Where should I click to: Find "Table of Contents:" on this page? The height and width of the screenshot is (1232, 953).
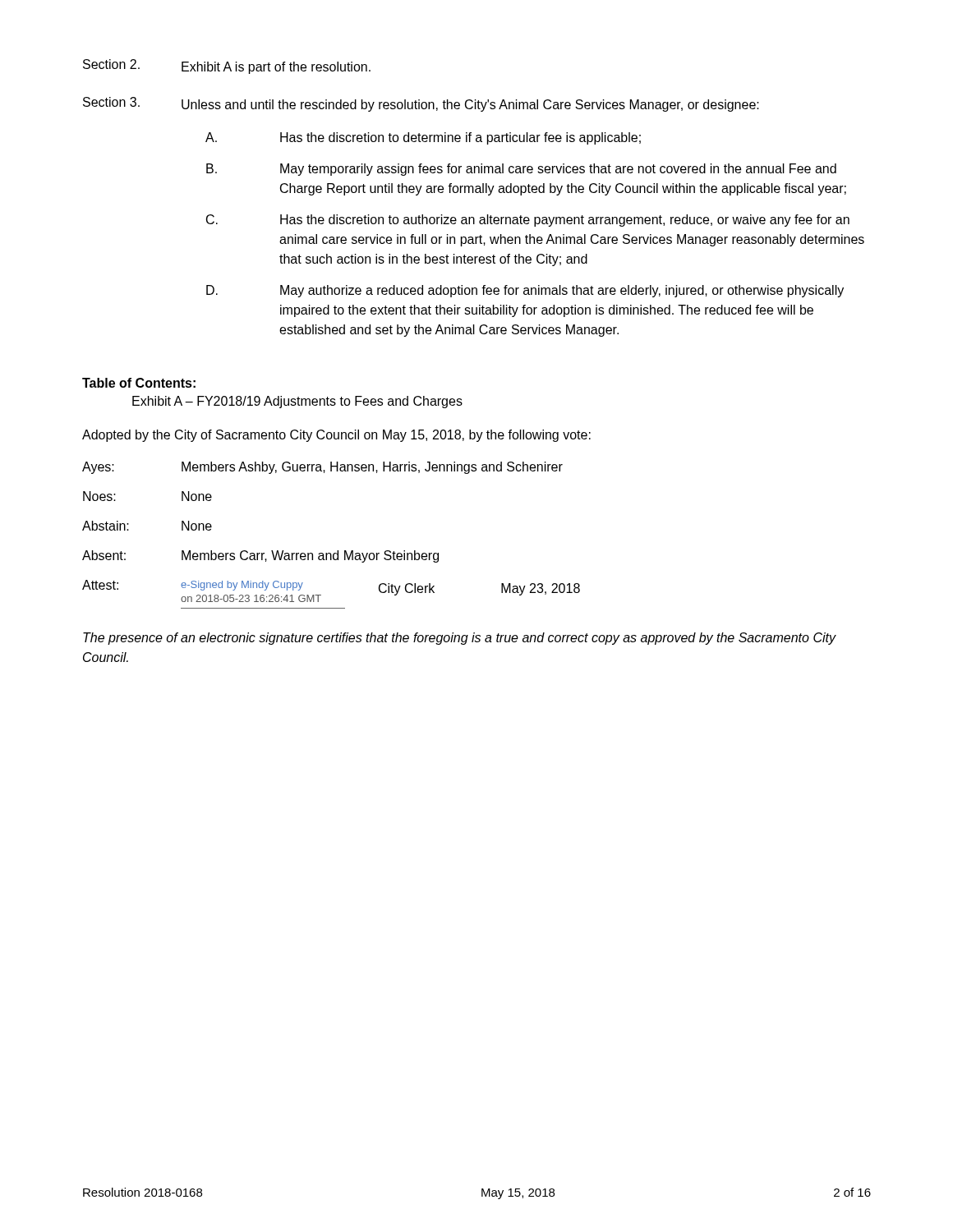[139, 383]
